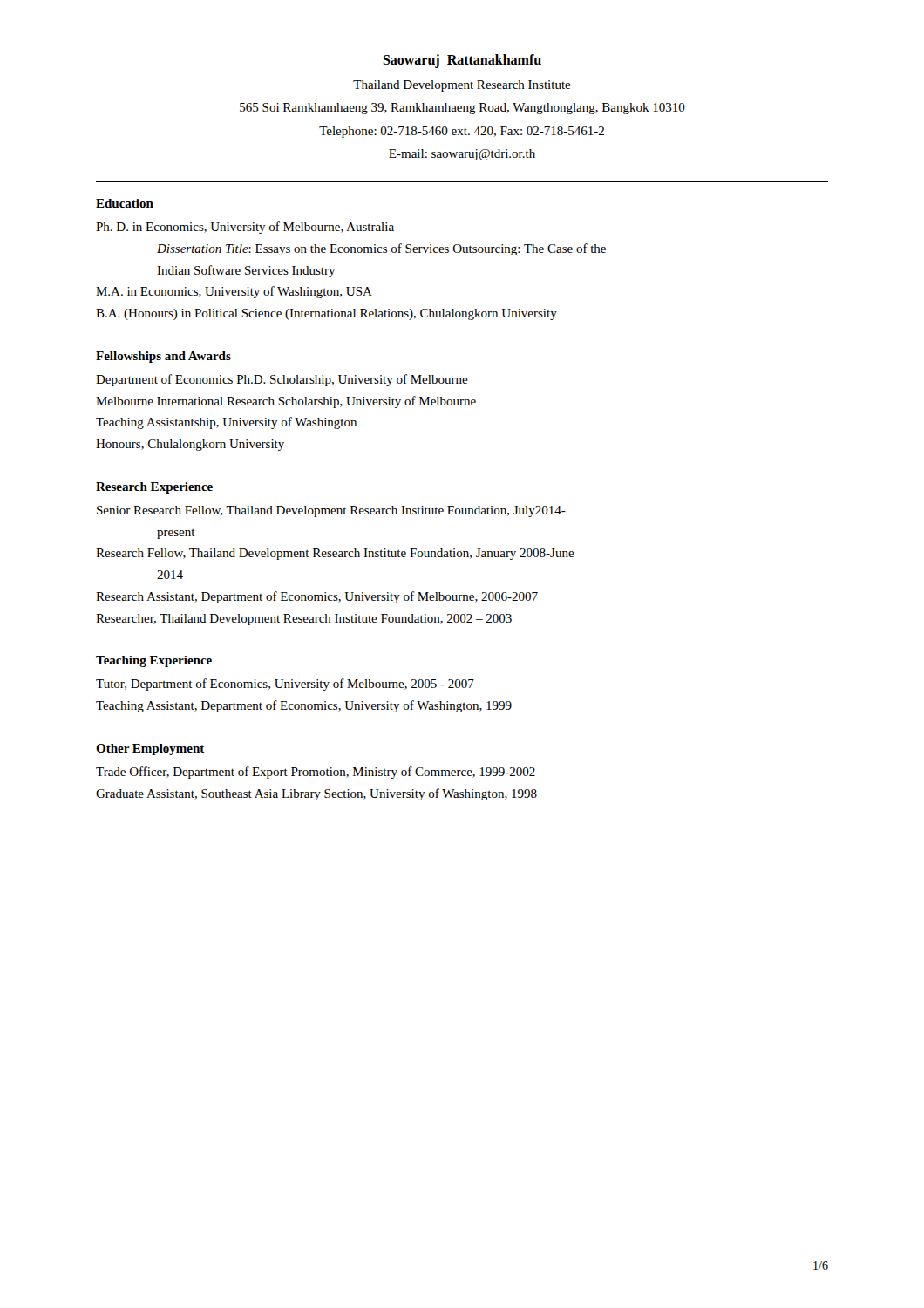The width and height of the screenshot is (924, 1308).
Task: Locate the text block that says "Trade Officer, Department of Export"
Action: [462, 783]
